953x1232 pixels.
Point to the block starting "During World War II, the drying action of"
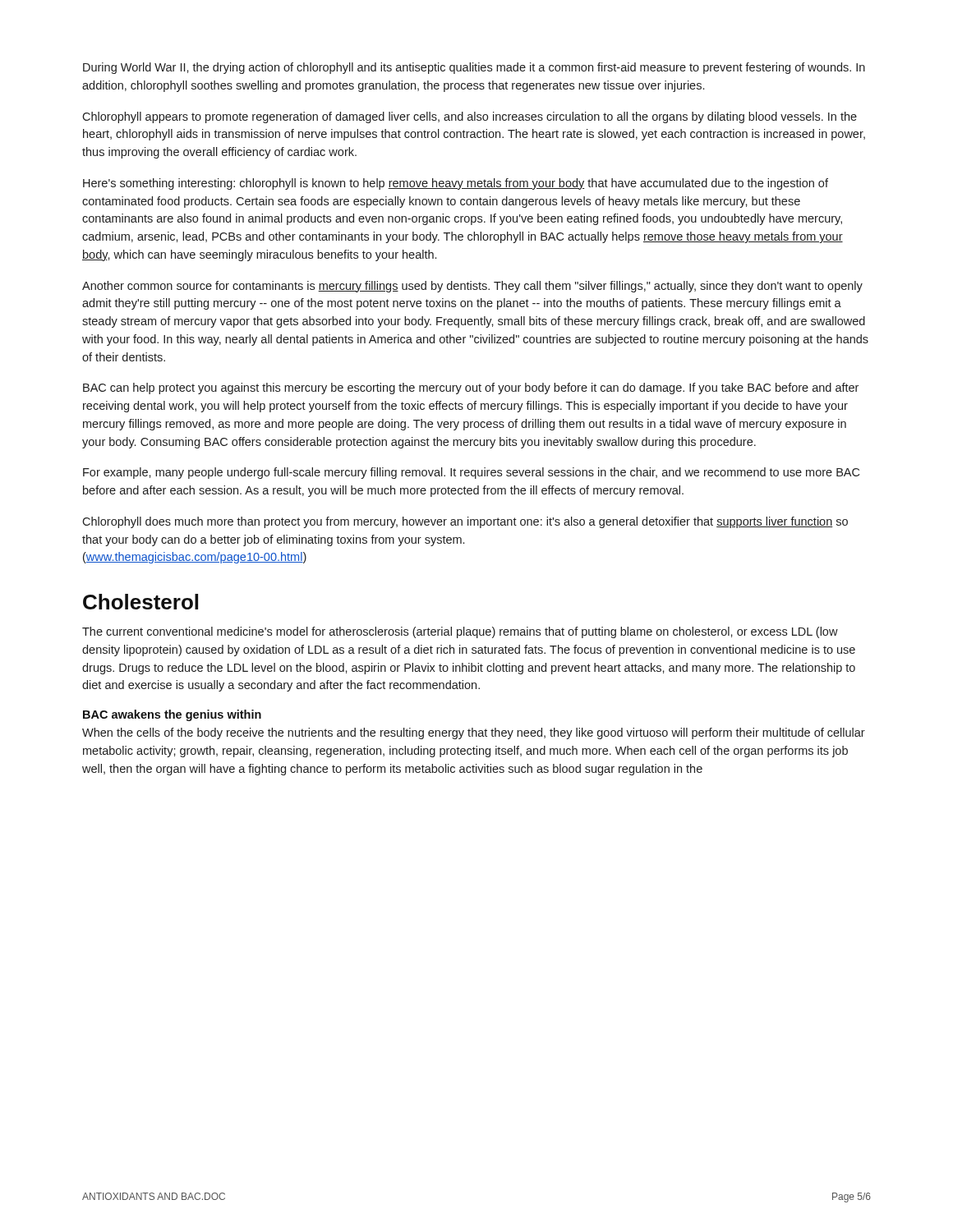(x=474, y=76)
